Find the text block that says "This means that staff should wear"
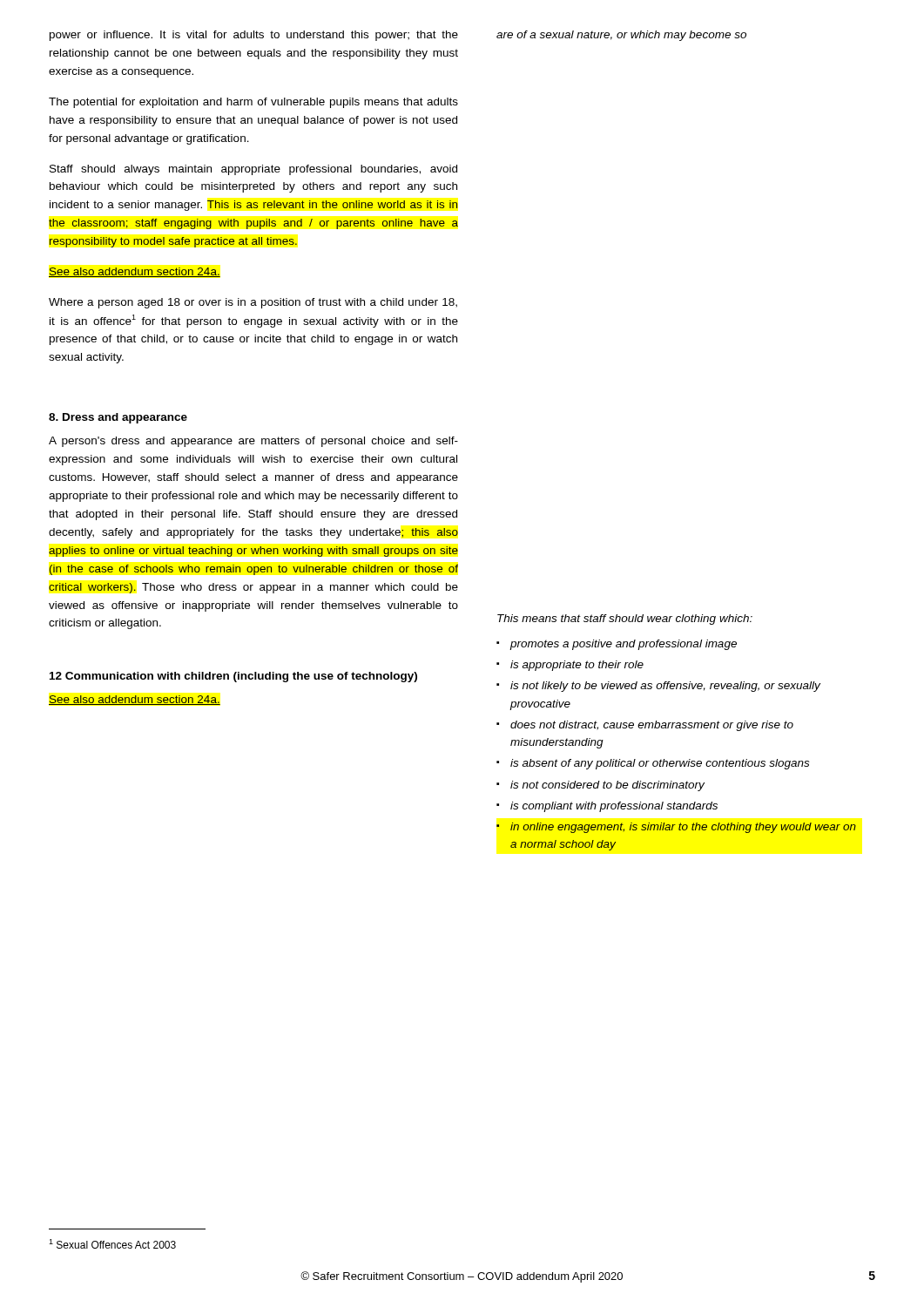The height and width of the screenshot is (1307, 924). 624,618
